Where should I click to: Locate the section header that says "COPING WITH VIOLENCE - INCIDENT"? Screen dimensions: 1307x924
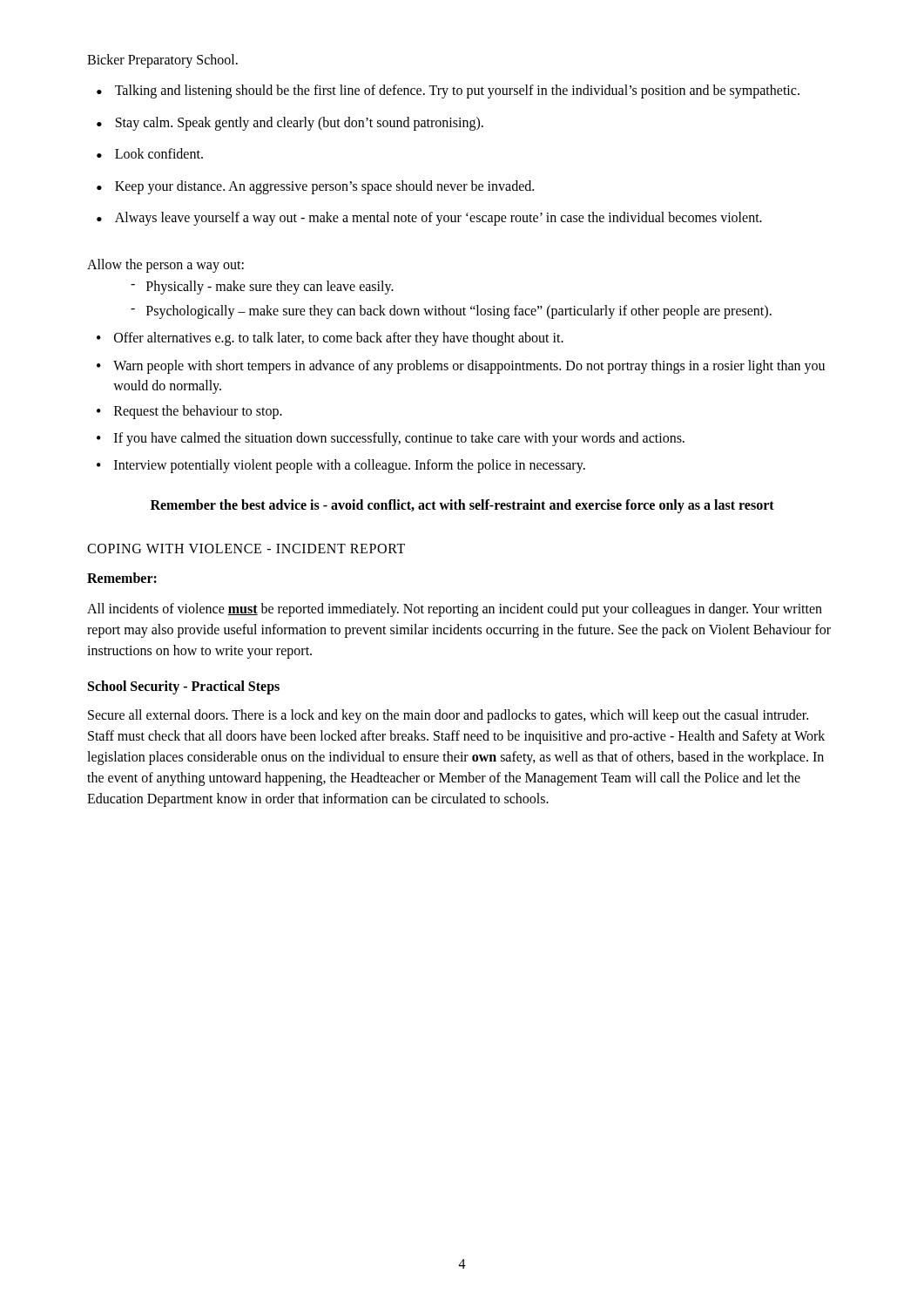(246, 549)
